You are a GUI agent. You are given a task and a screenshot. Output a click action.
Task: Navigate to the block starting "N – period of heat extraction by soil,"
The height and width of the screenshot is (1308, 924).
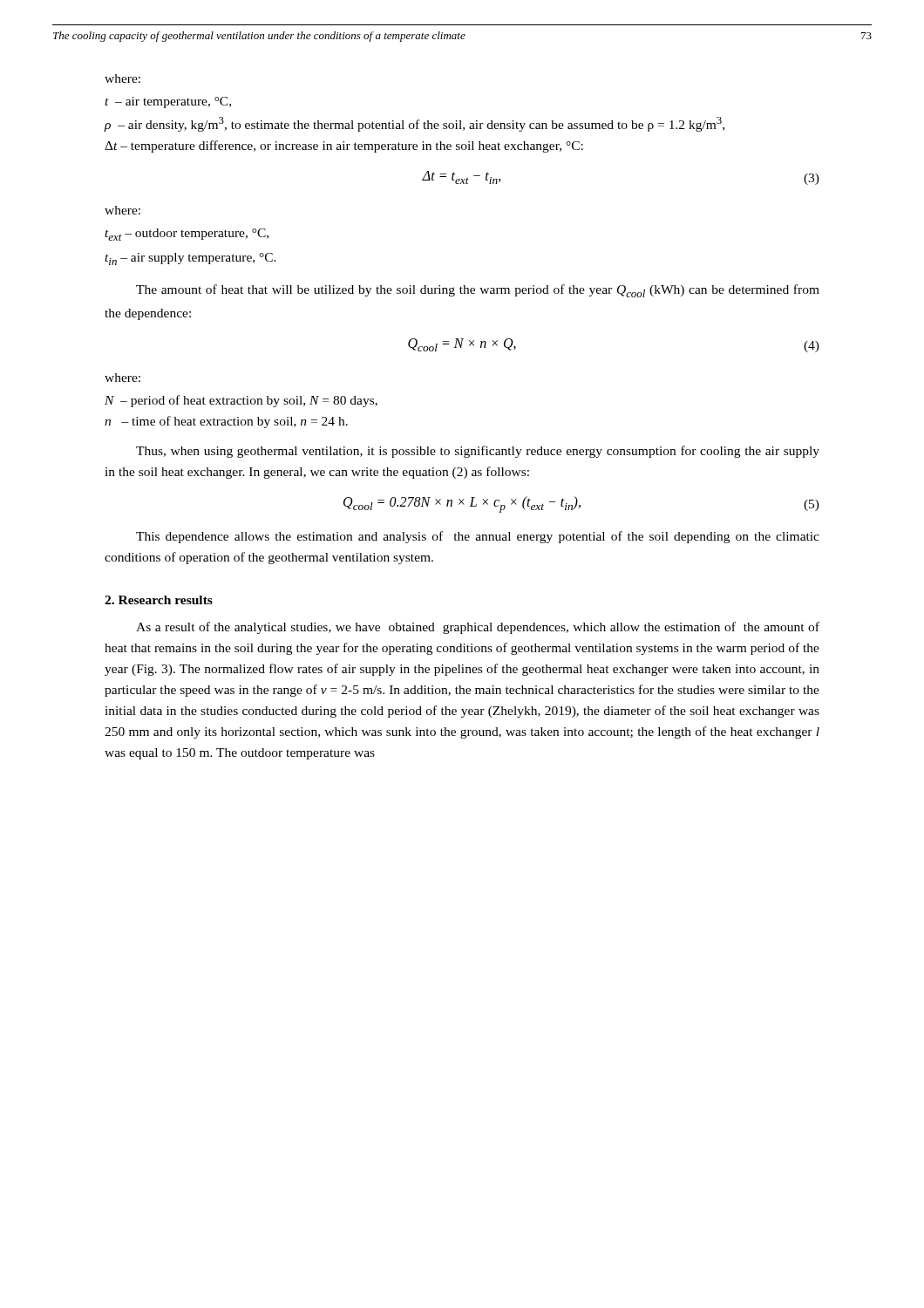click(241, 400)
